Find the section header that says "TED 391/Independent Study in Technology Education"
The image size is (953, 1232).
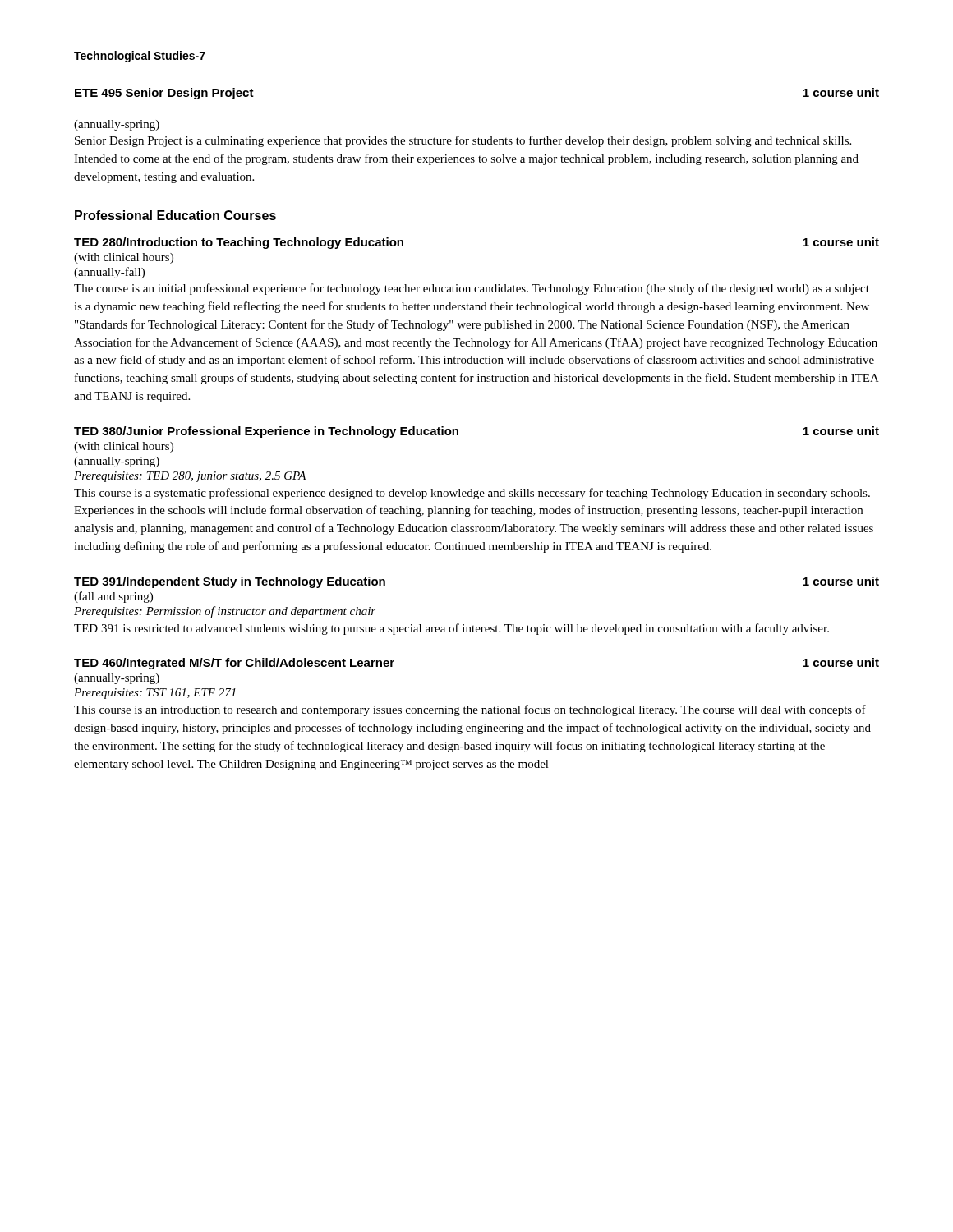(x=225, y=582)
